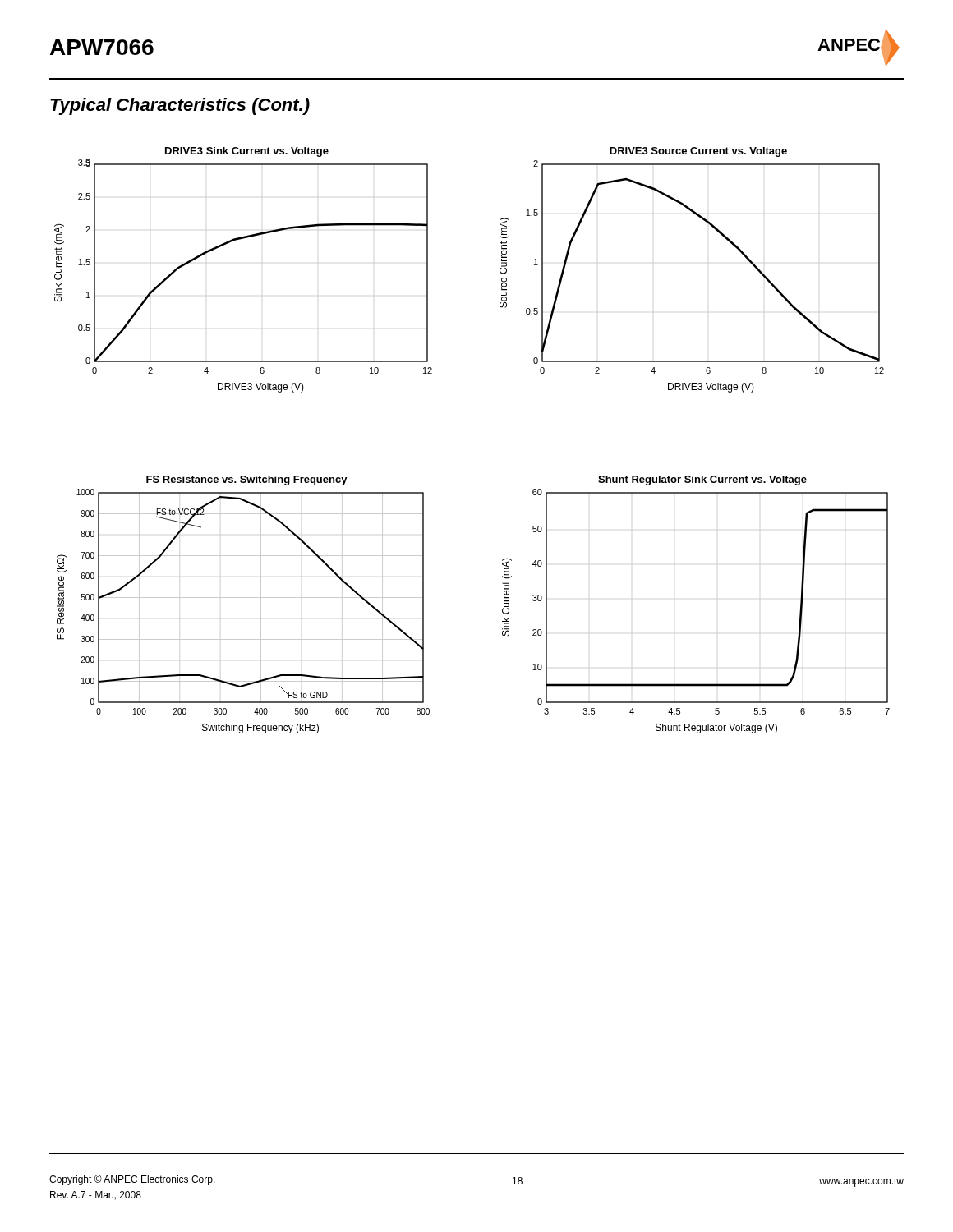Find the logo
Image resolution: width=953 pixels, height=1232 pixels.
tap(859, 47)
